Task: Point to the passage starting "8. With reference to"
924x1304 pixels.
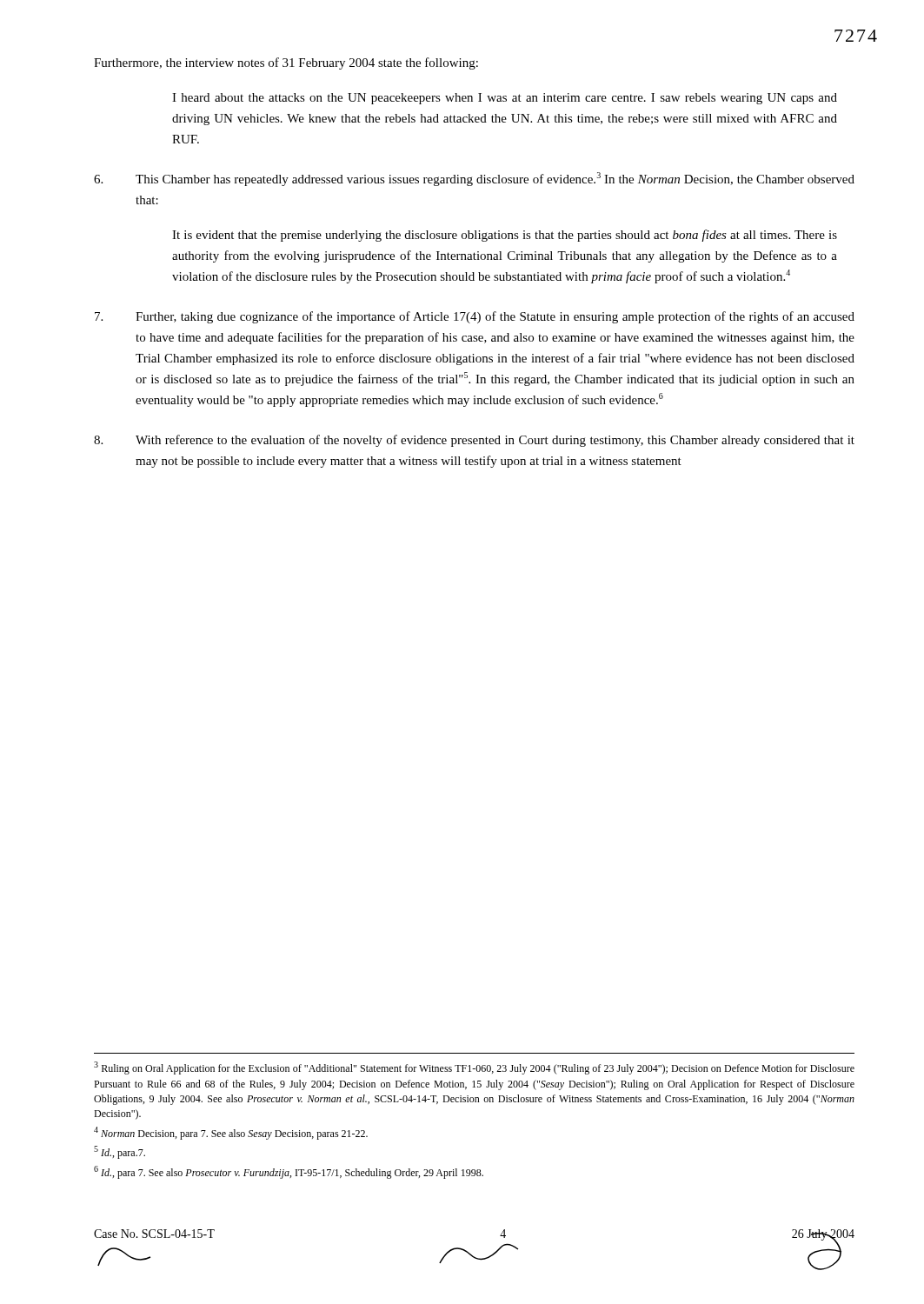Action: [474, 450]
